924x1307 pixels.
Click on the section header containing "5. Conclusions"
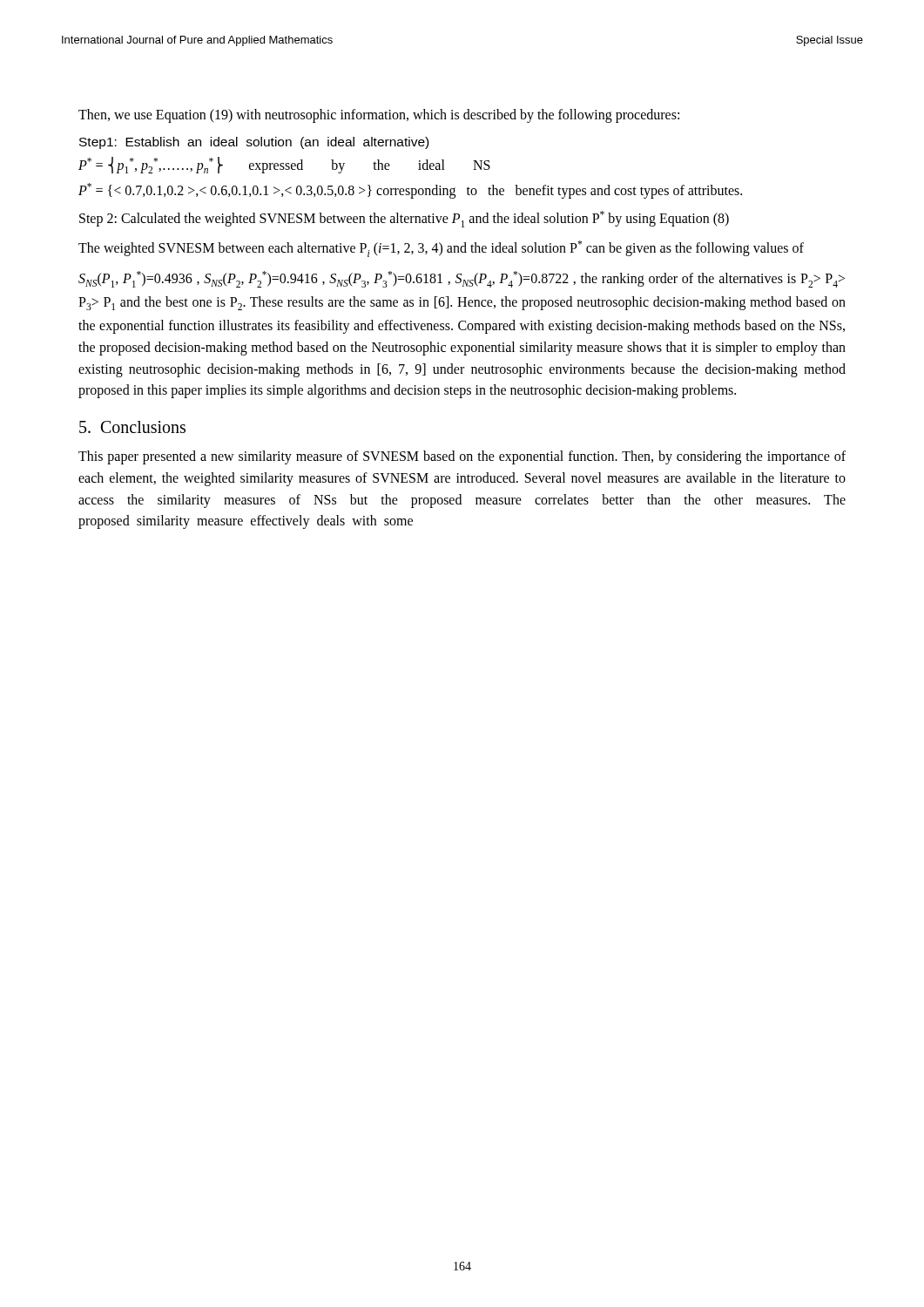point(132,427)
